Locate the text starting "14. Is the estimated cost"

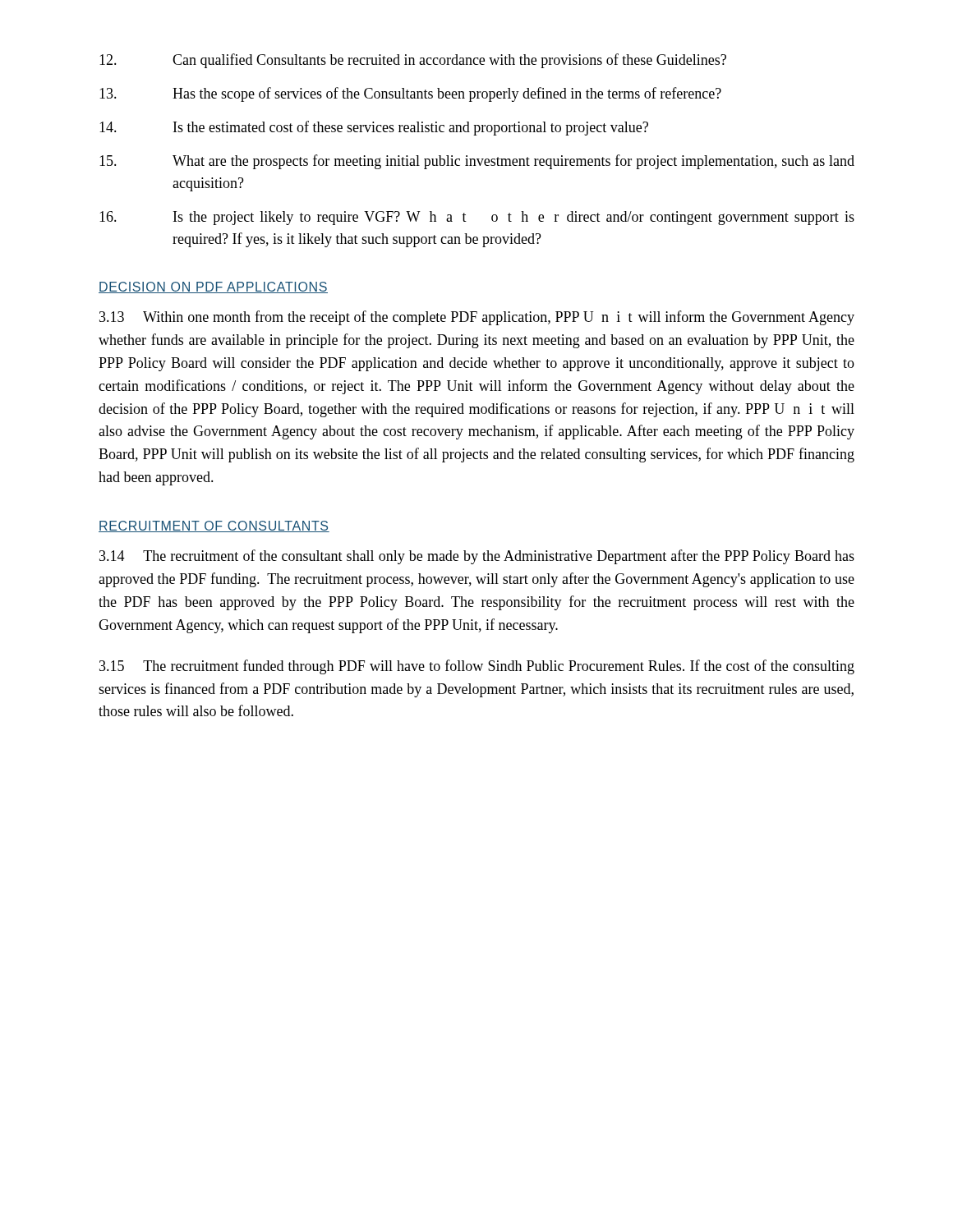coord(476,128)
